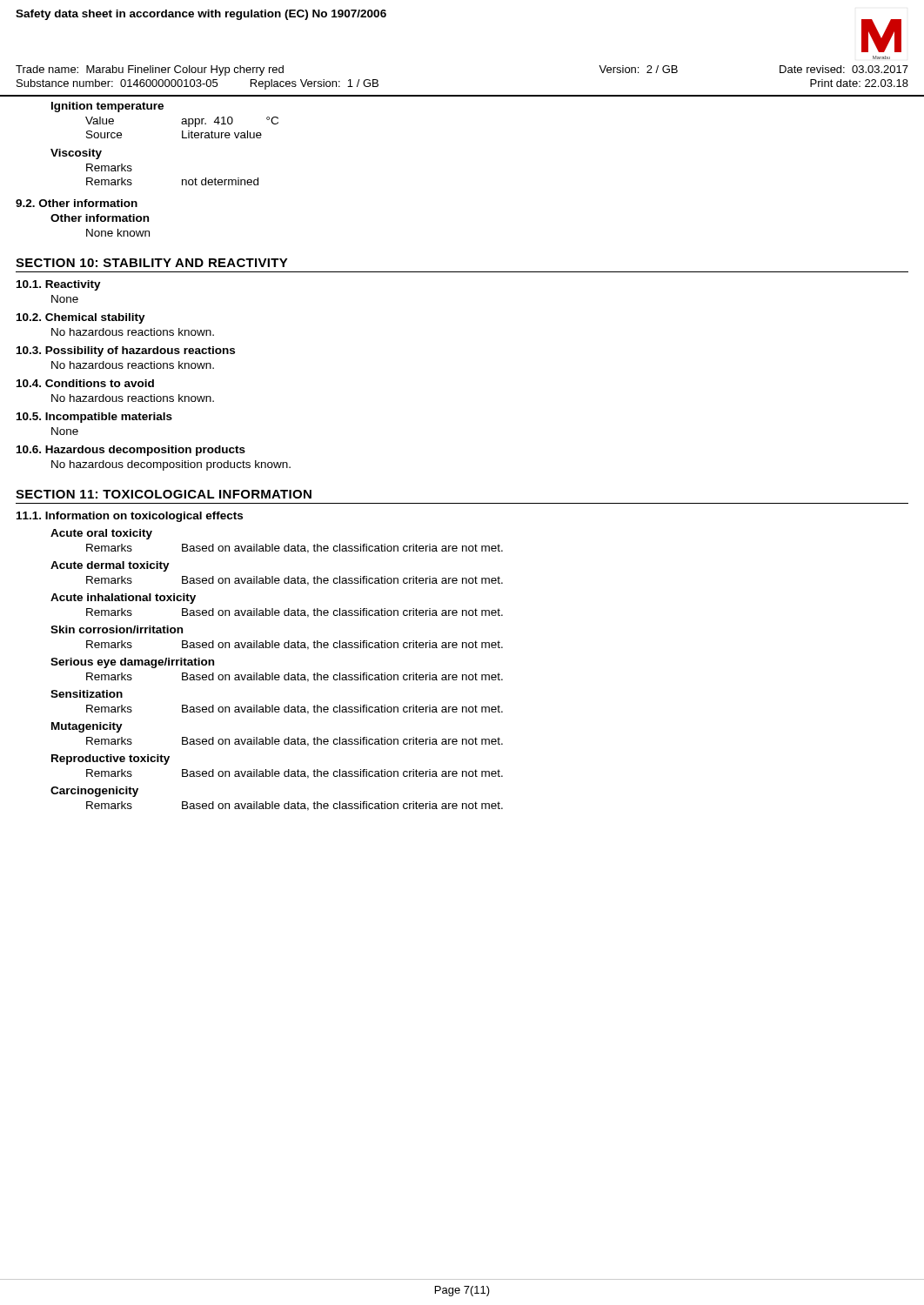
Task: Click on the passage starting "10.5. Incompatible materials"
Action: pyautogui.click(x=94, y=416)
